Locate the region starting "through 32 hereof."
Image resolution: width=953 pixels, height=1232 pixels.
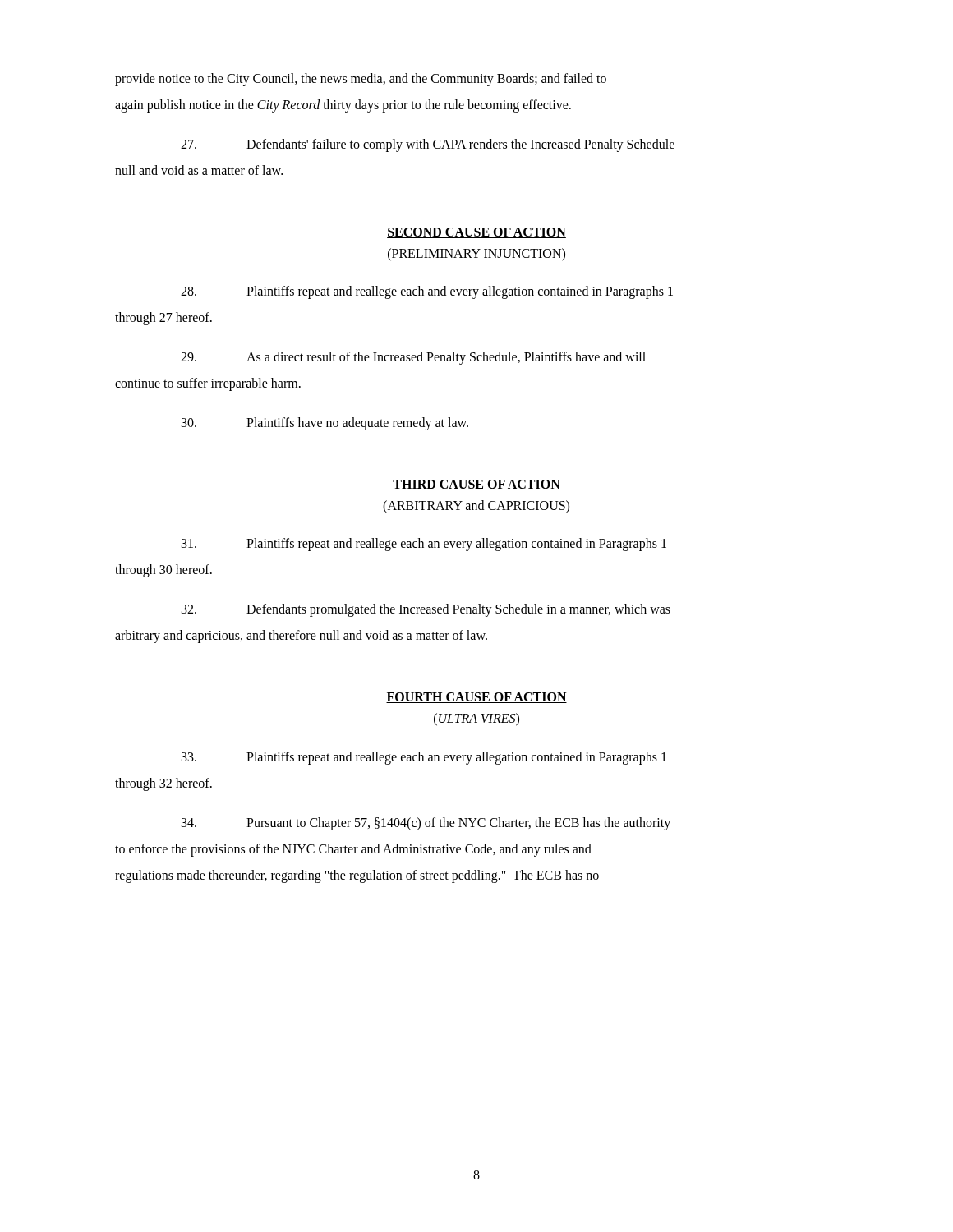pyautogui.click(x=164, y=783)
